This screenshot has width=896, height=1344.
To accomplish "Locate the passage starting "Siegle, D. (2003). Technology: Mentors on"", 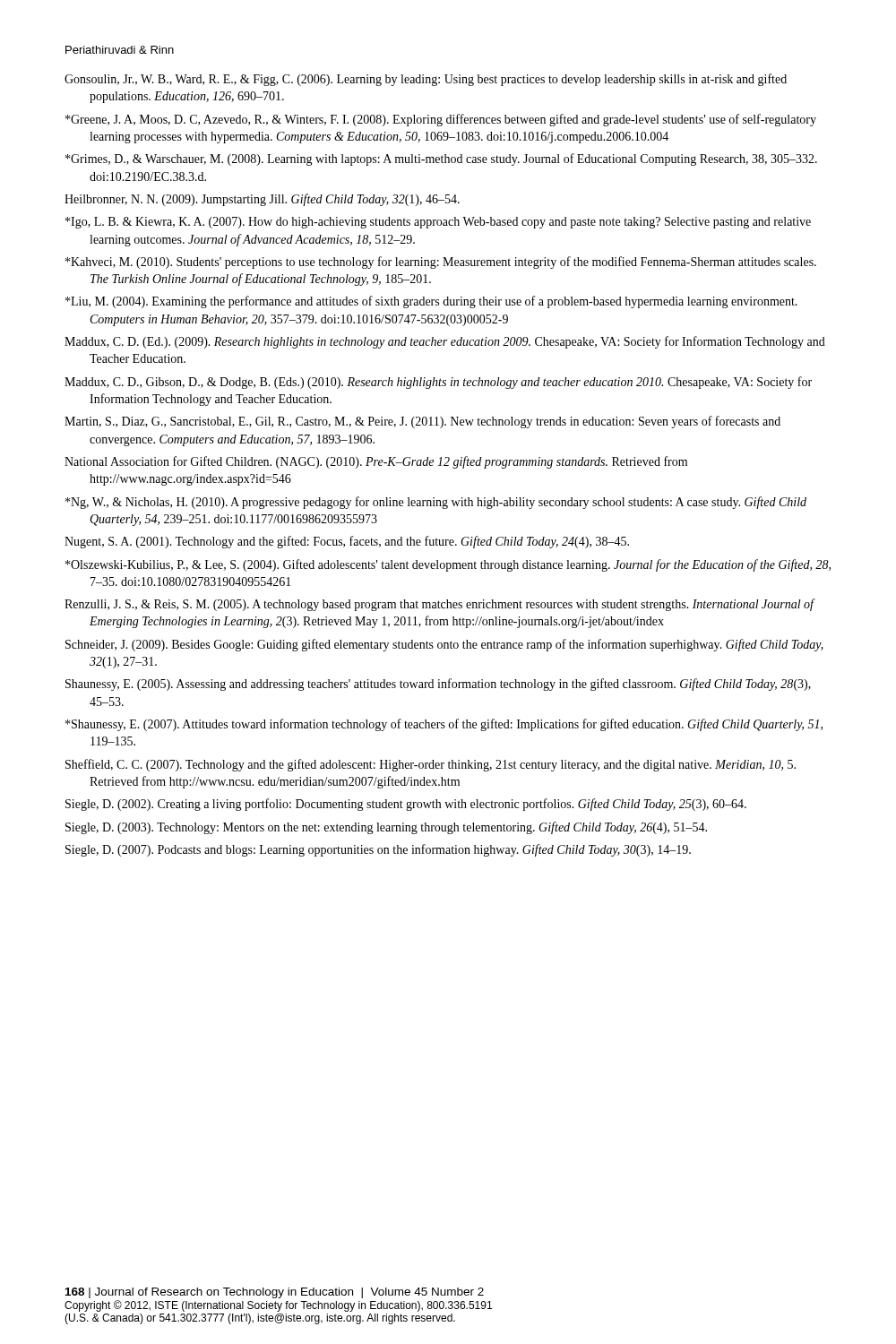I will pos(386,827).
